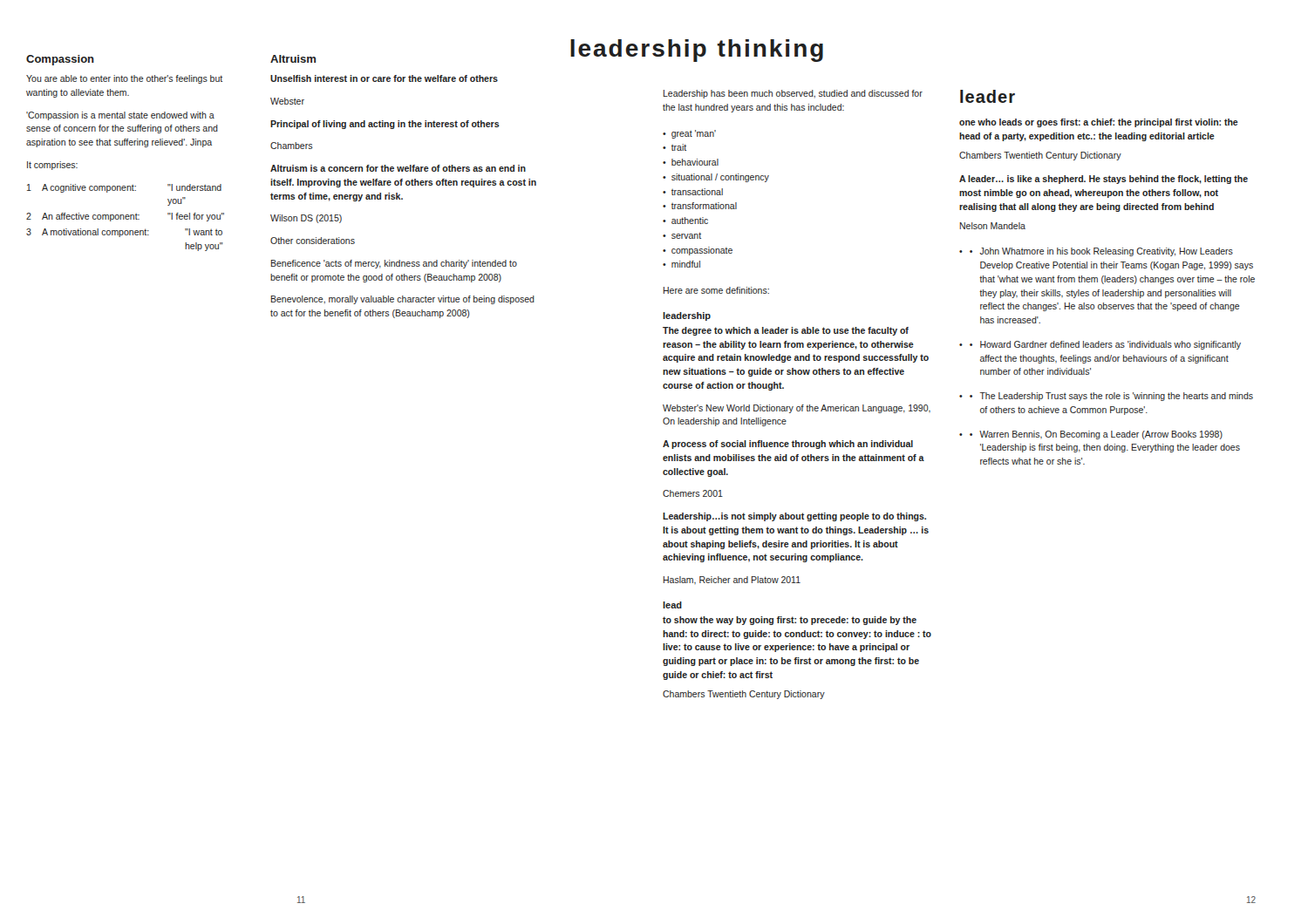
Task: Find the block on this page that starts "Here are some"
Action: (x=716, y=290)
